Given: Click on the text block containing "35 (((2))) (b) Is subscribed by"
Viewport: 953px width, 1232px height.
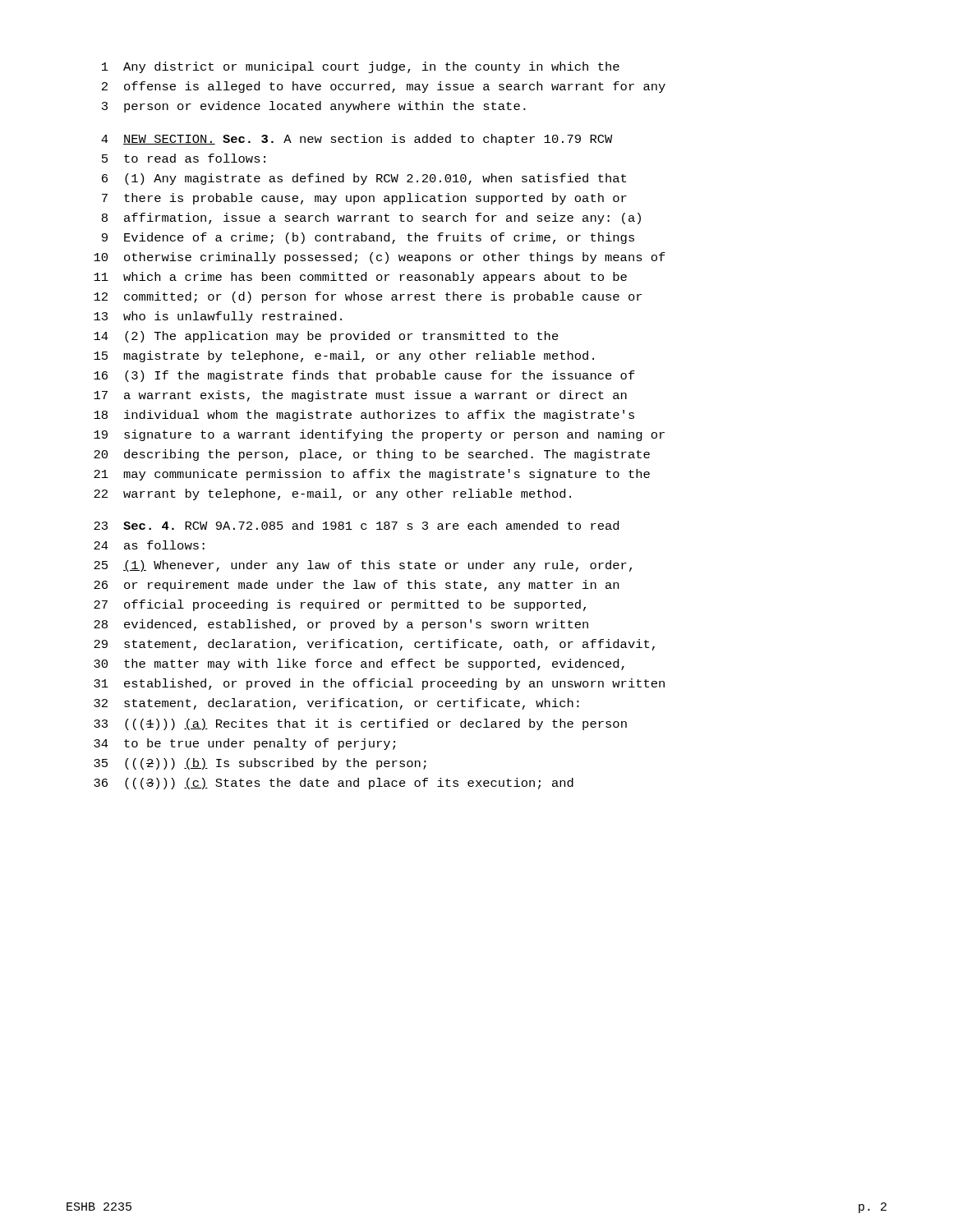Looking at the screenshot, I should [x=260, y=764].
